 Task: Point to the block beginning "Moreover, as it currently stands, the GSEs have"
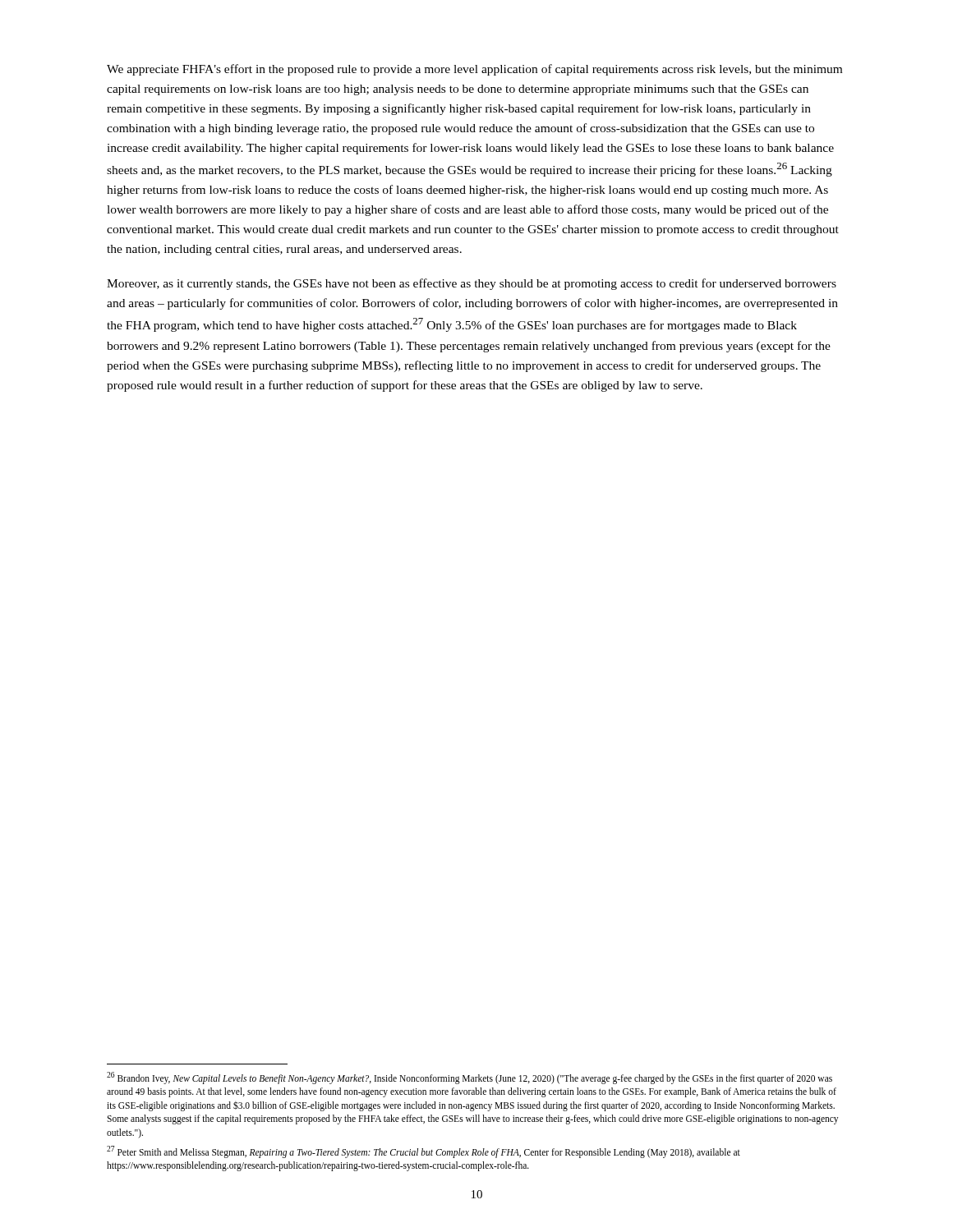point(472,334)
